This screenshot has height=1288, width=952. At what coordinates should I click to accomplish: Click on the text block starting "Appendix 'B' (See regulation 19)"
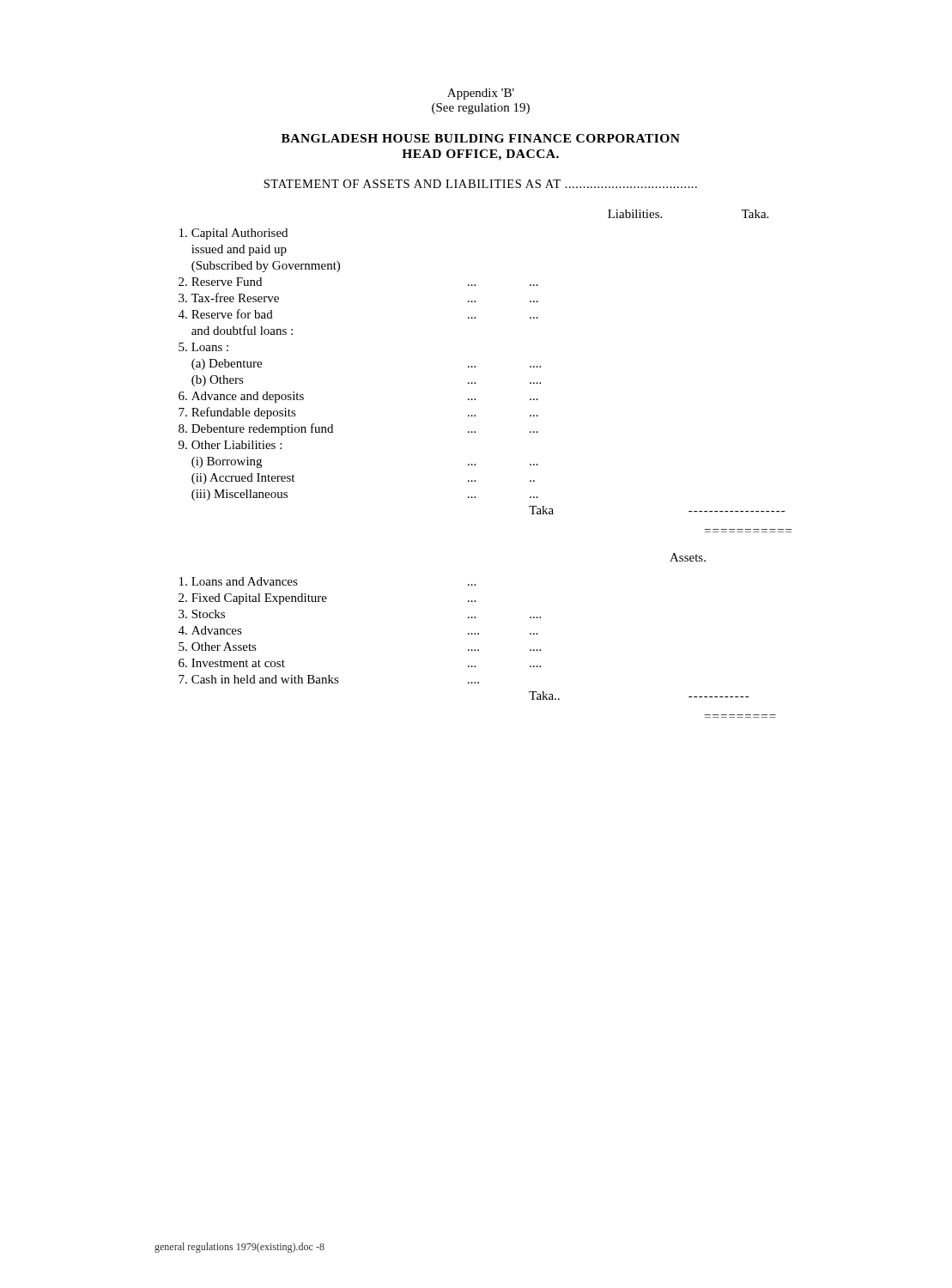(481, 100)
